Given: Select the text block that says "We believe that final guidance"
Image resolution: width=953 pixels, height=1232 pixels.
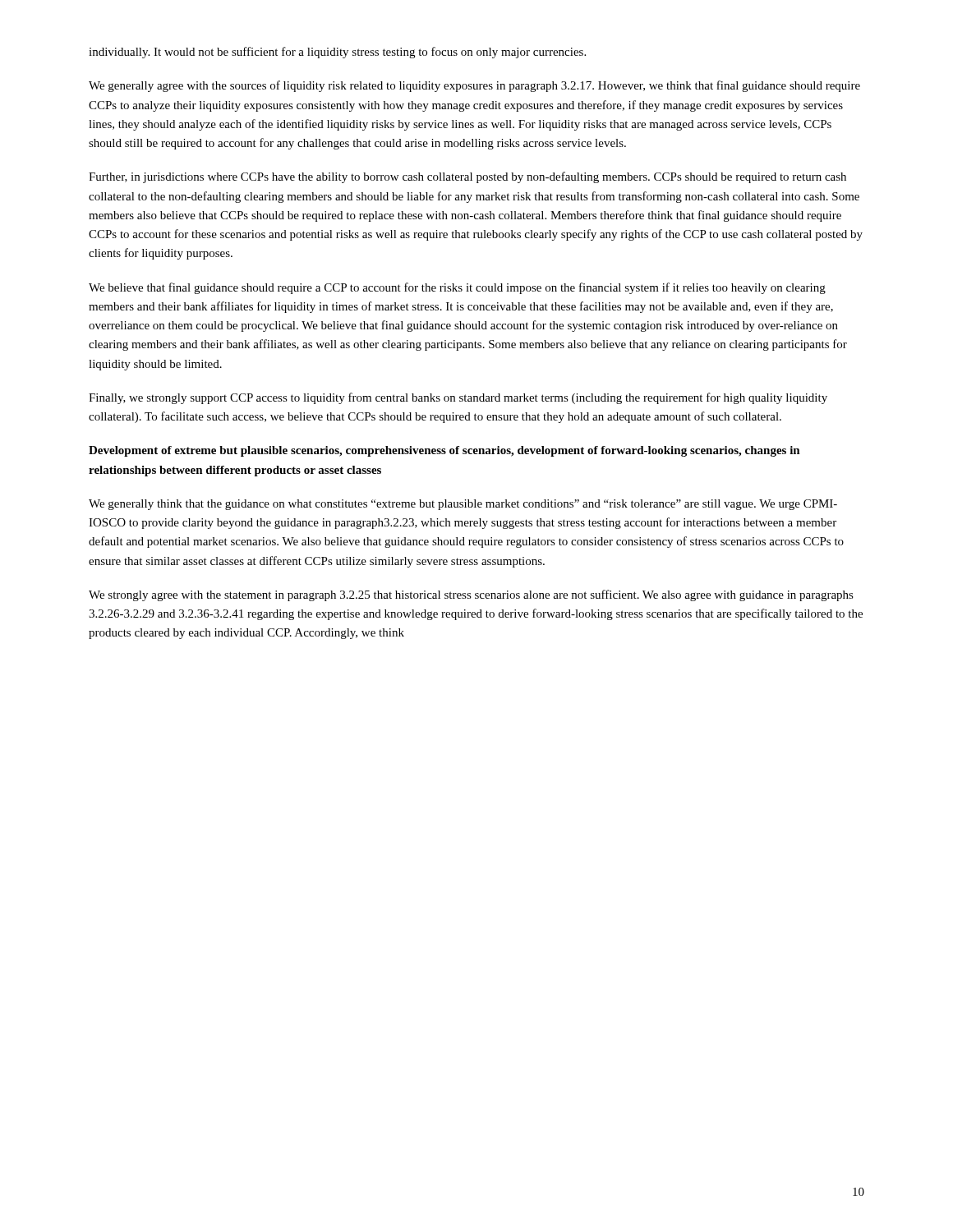Looking at the screenshot, I should tap(468, 325).
